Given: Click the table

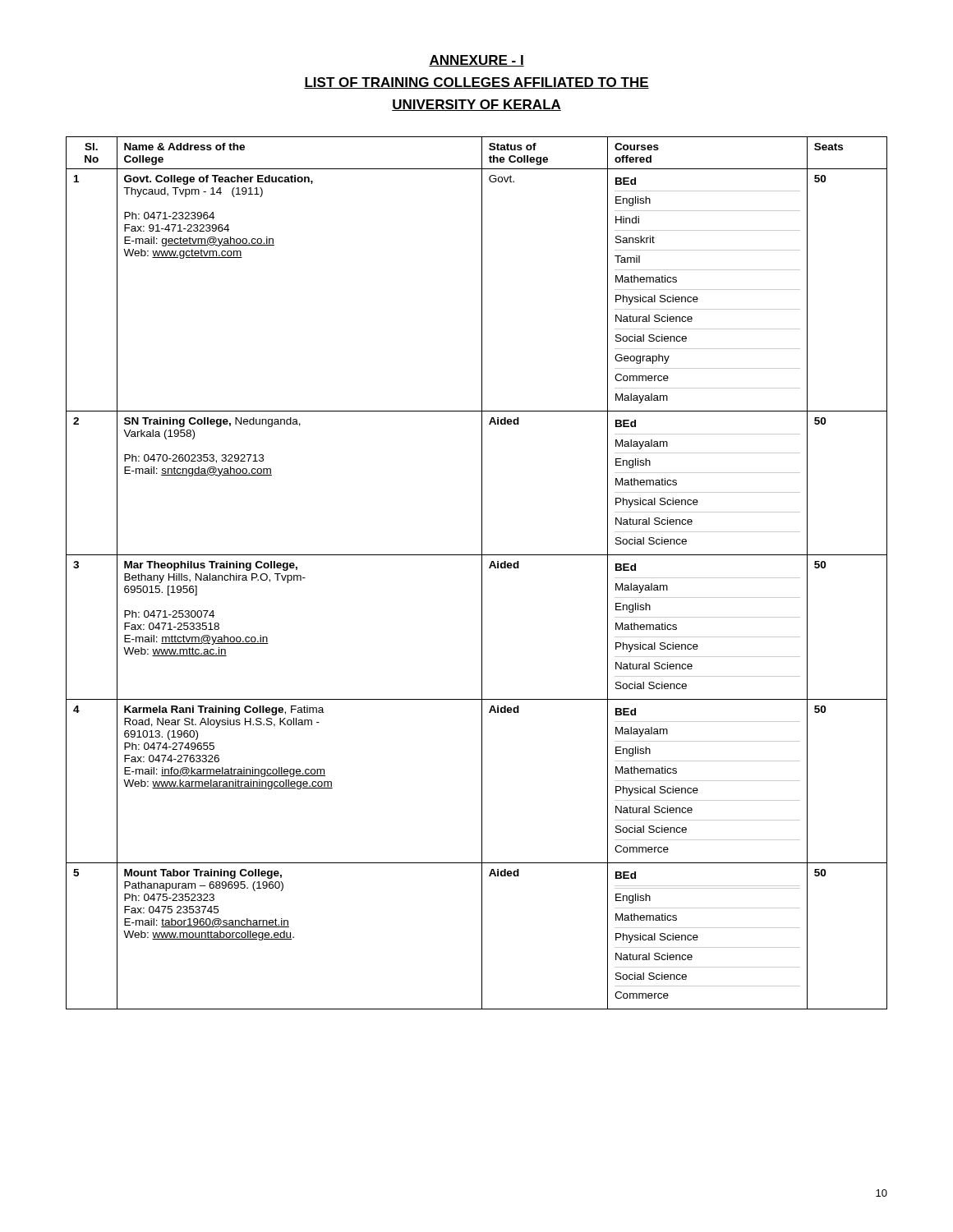Looking at the screenshot, I should pyautogui.click(x=476, y=573).
